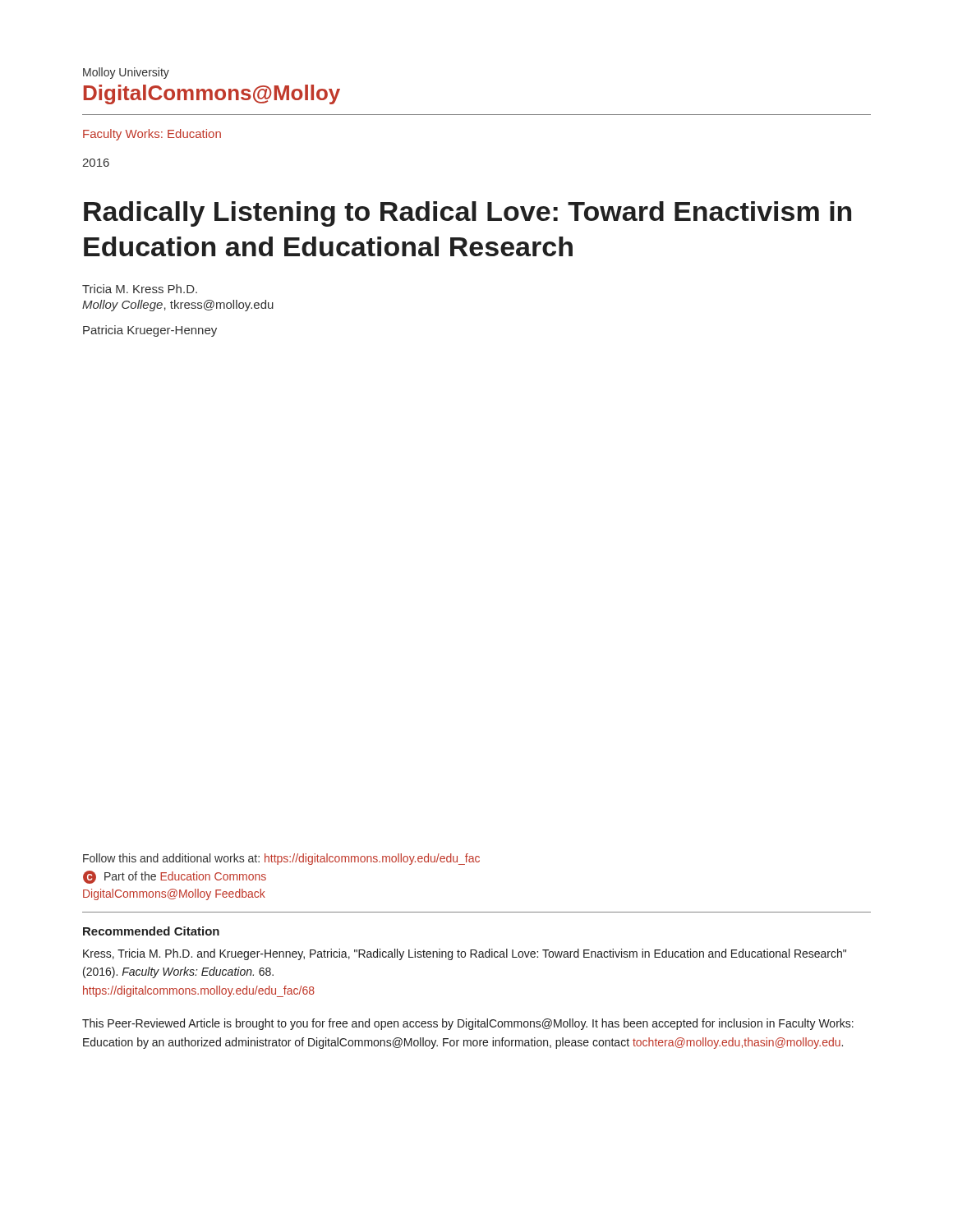Select the block starting "Follow this and additional works at:"

281,858
